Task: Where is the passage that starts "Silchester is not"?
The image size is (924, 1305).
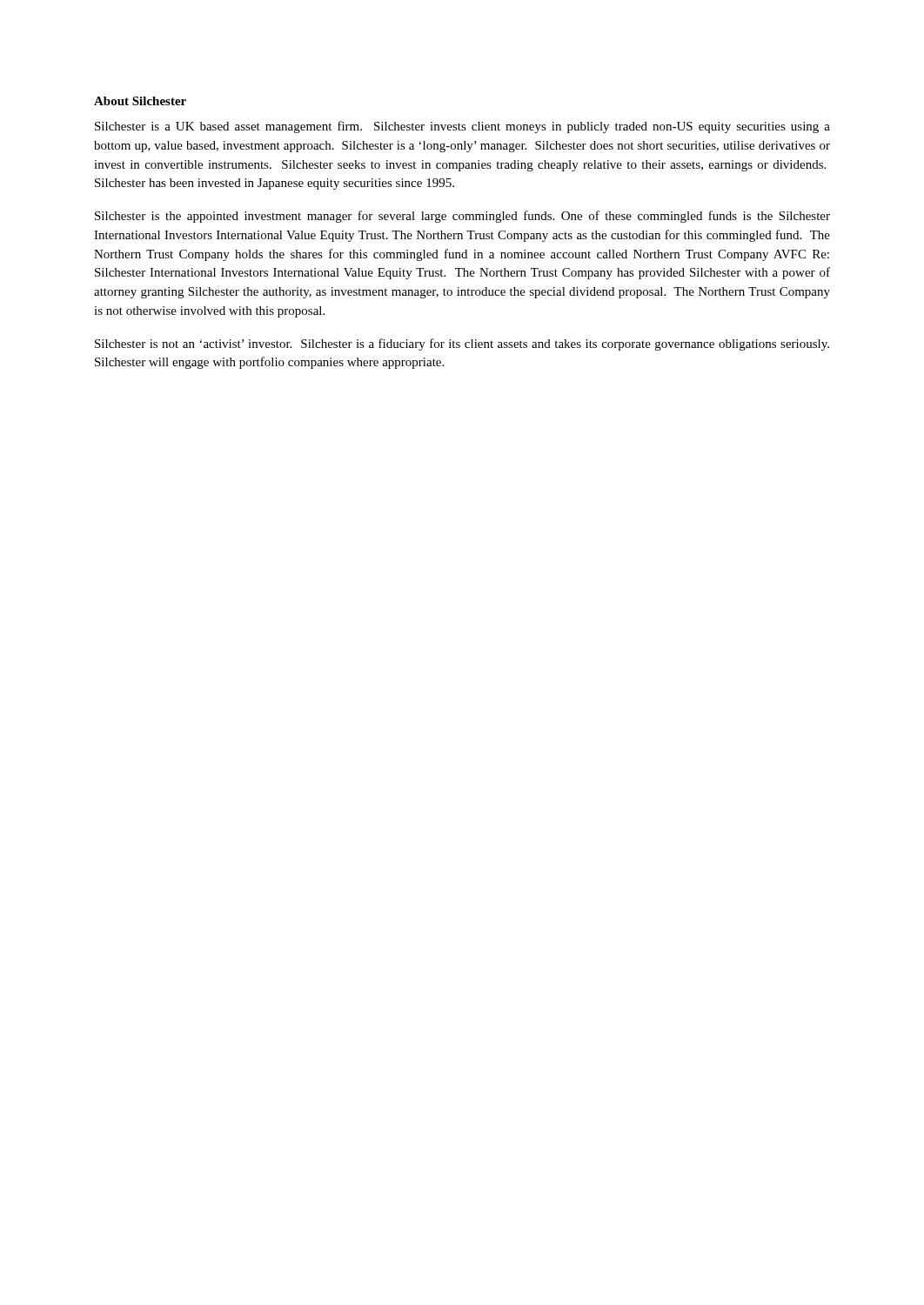Action: pos(462,353)
